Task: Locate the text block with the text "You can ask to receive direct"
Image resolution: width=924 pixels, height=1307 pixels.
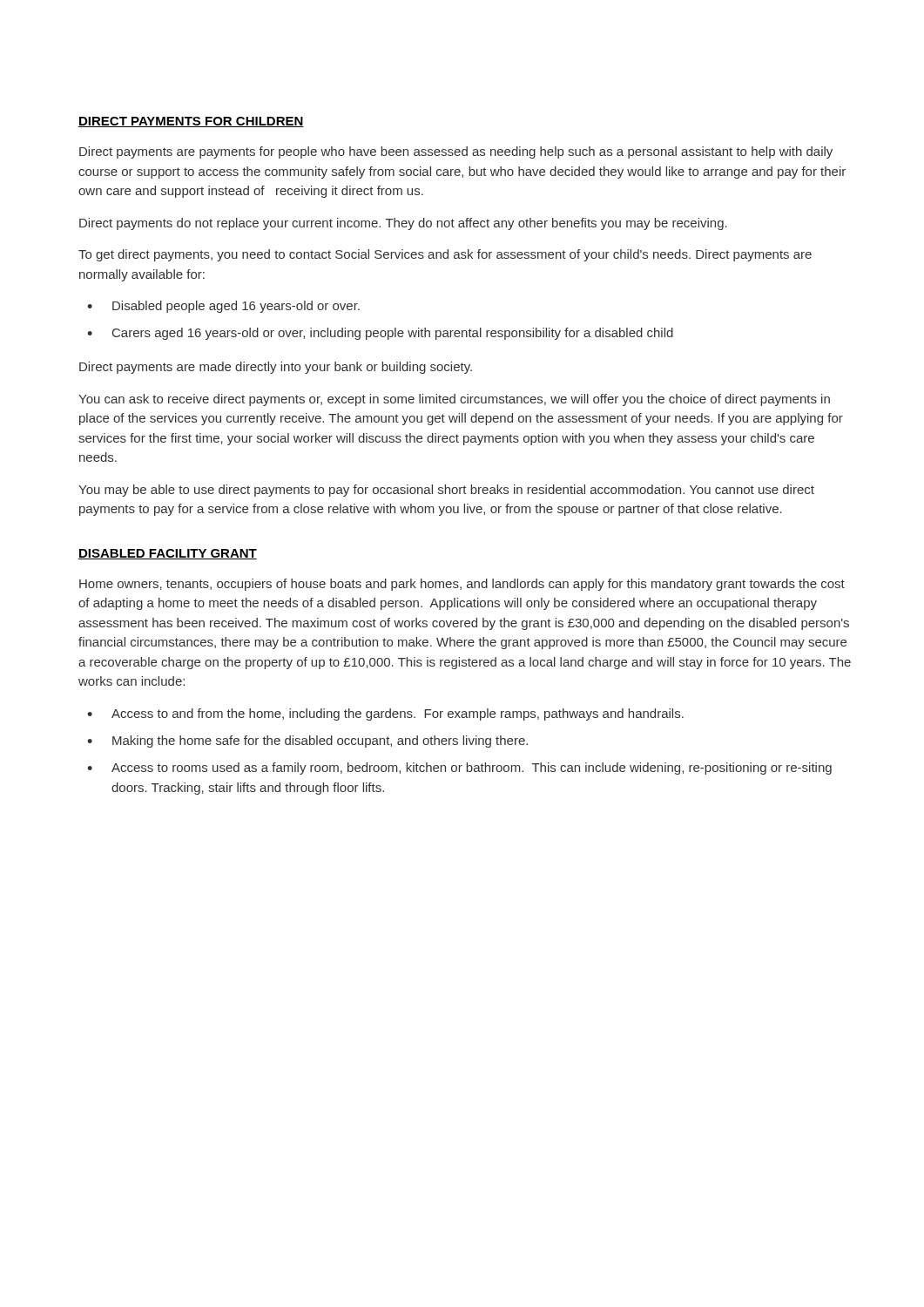Action: tap(461, 428)
